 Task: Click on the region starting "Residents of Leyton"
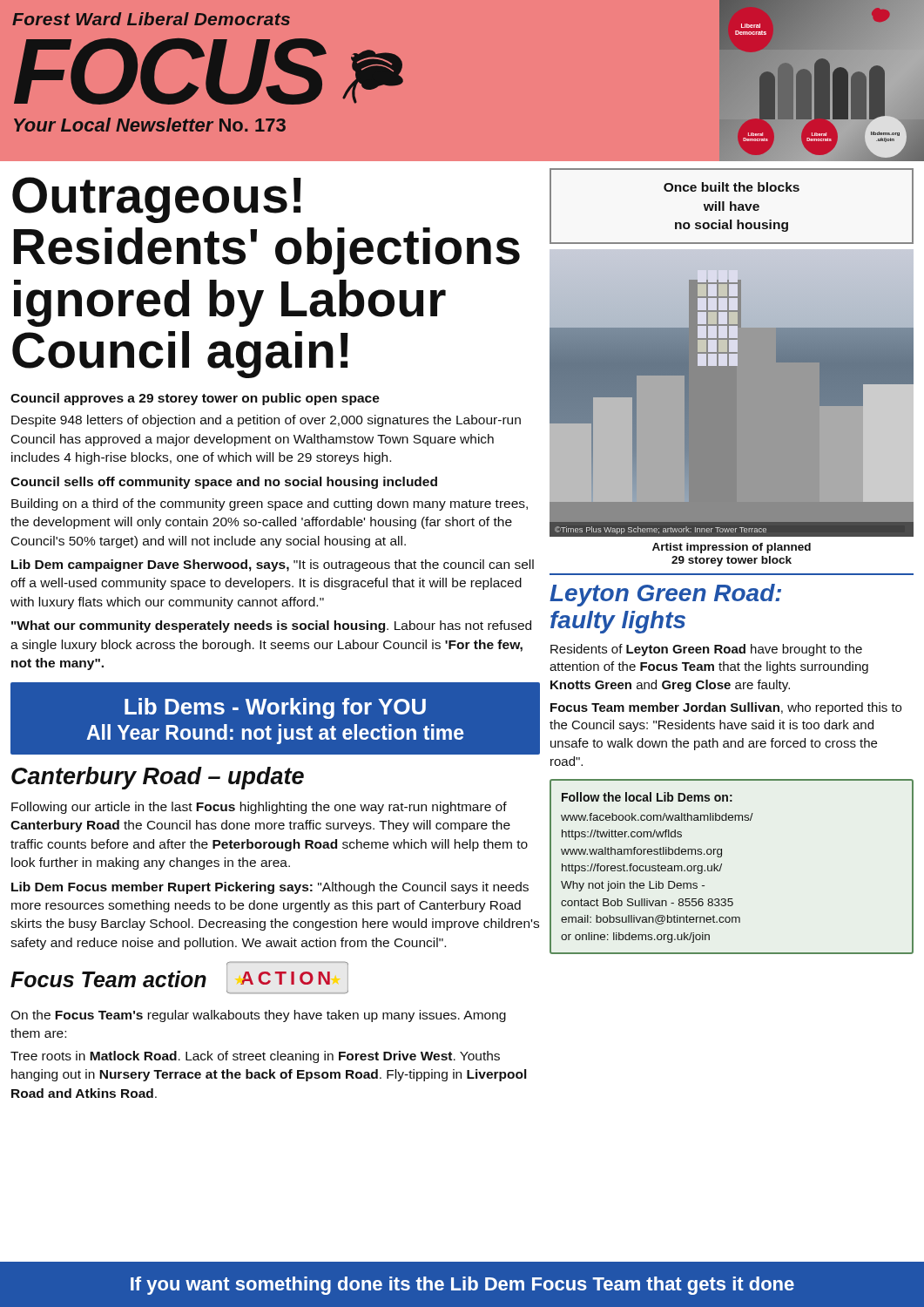pyautogui.click(x=732, y=705)
